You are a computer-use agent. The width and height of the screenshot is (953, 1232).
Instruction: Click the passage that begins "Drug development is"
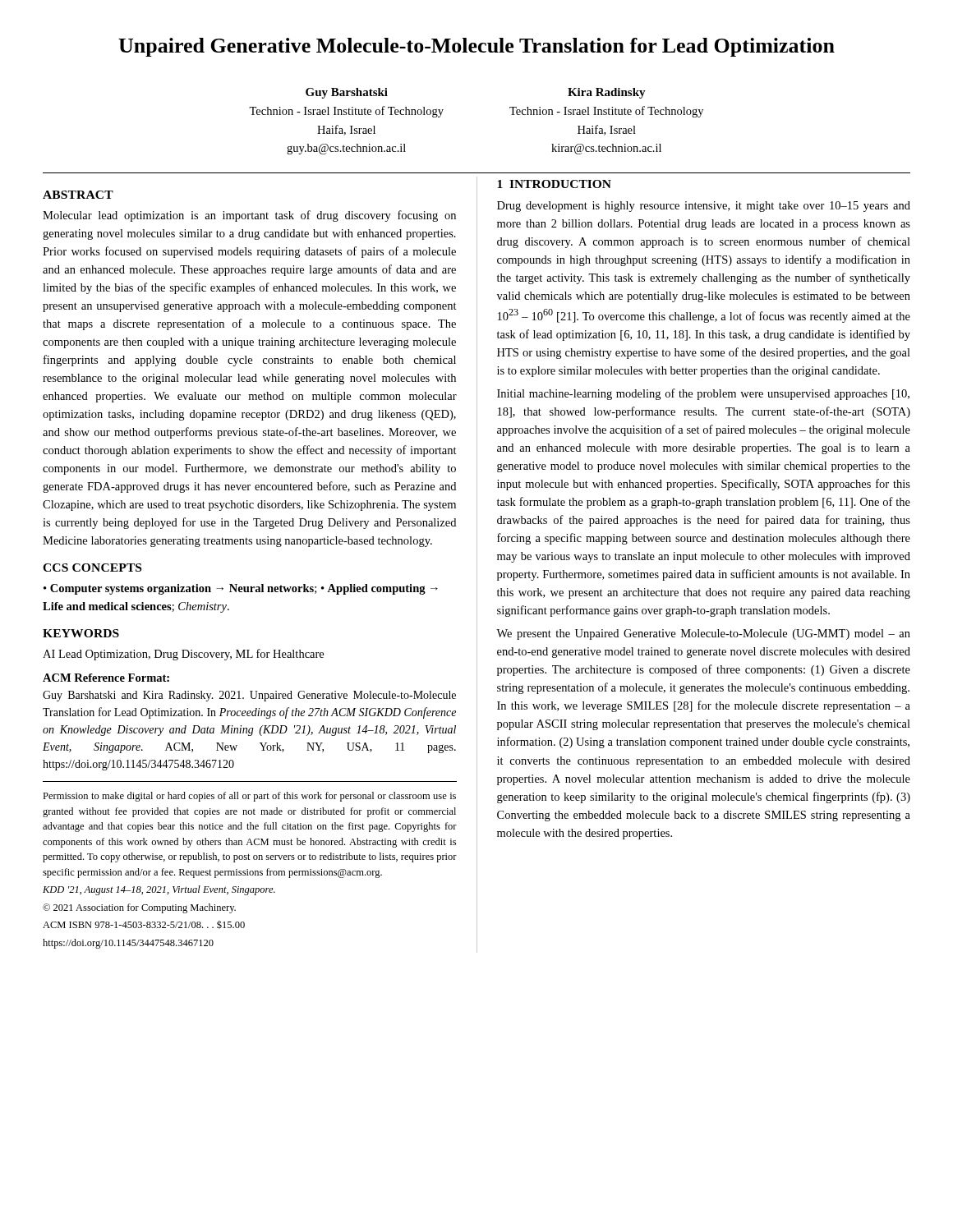(703, 288)
